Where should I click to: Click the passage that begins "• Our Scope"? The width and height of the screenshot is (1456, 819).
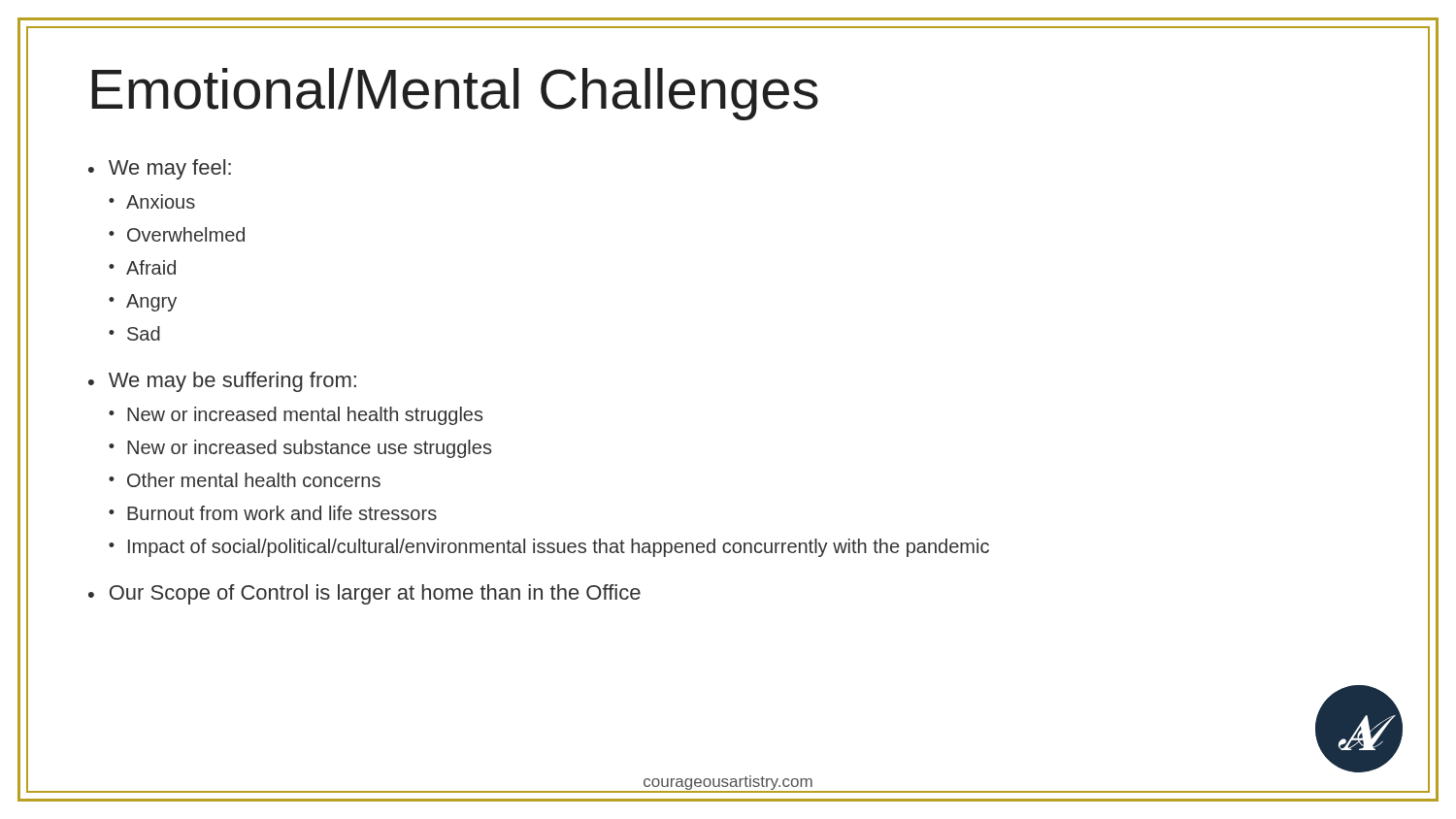coord(364,593)
